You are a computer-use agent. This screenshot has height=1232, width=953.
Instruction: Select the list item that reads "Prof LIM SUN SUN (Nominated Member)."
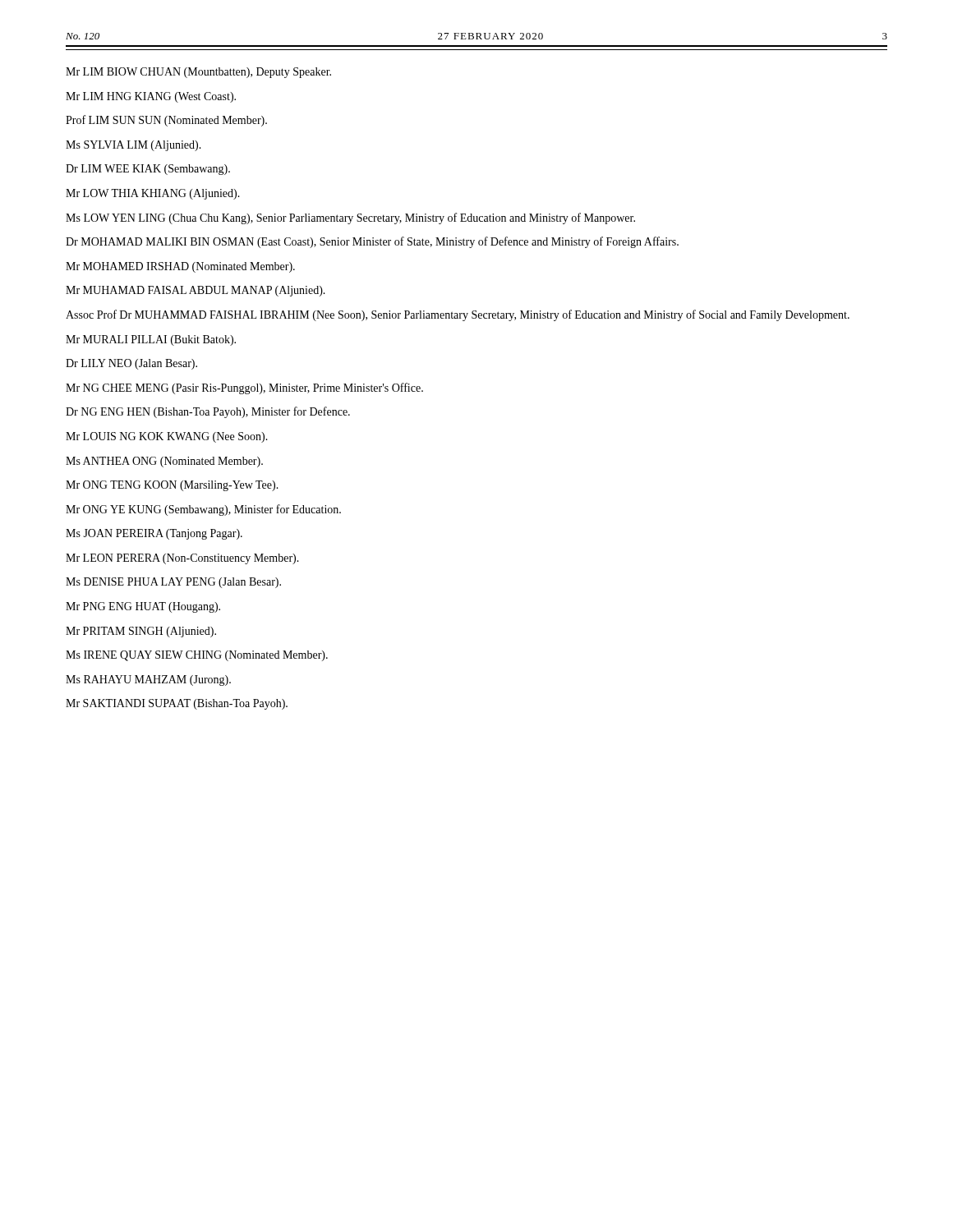[x=167, y=120]
